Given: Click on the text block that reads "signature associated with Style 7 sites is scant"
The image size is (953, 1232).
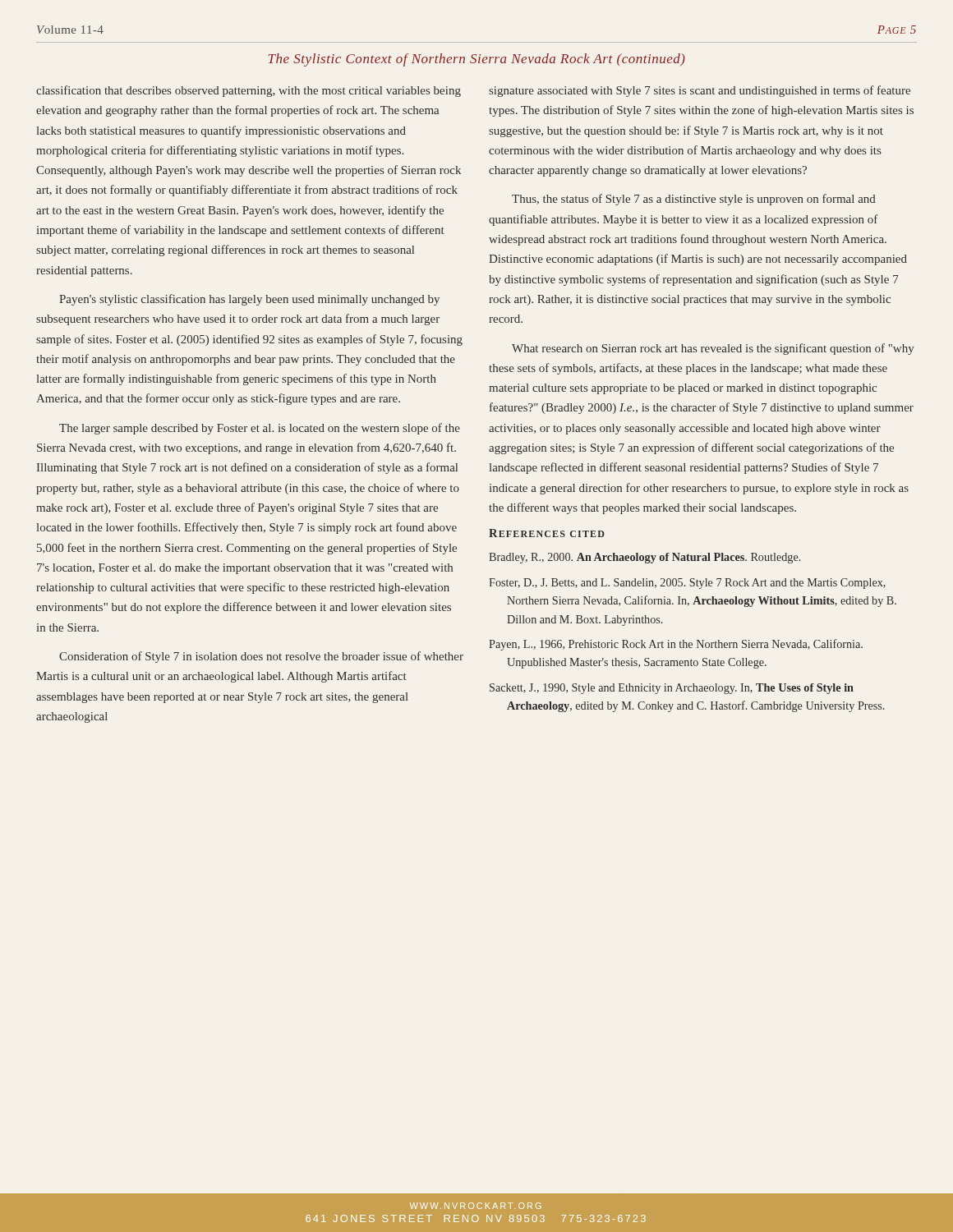Looking at the screenshot, I should tap(703, 130).
